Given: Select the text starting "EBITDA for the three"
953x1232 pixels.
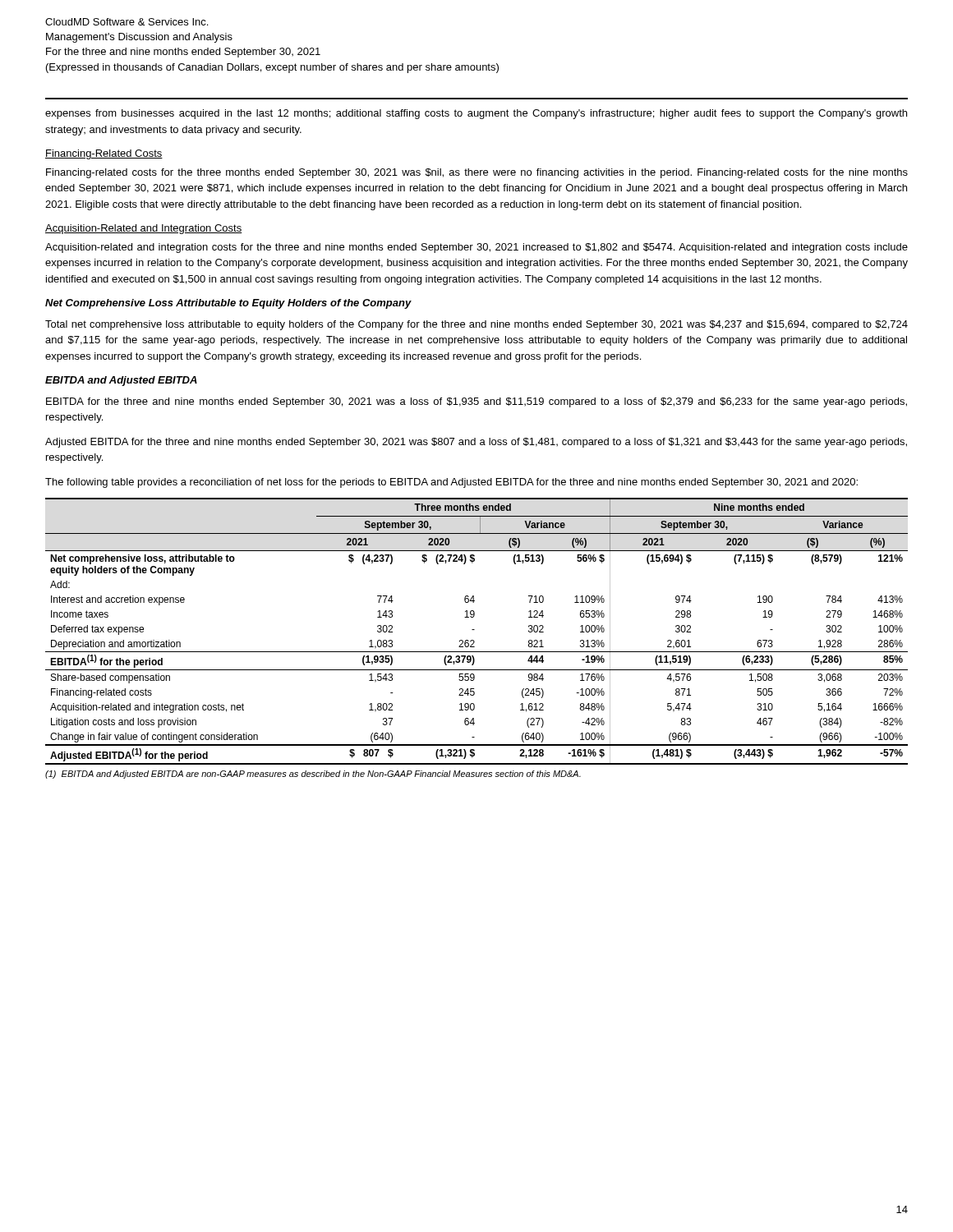Looking at the screenshot, I should coord(476,409).
